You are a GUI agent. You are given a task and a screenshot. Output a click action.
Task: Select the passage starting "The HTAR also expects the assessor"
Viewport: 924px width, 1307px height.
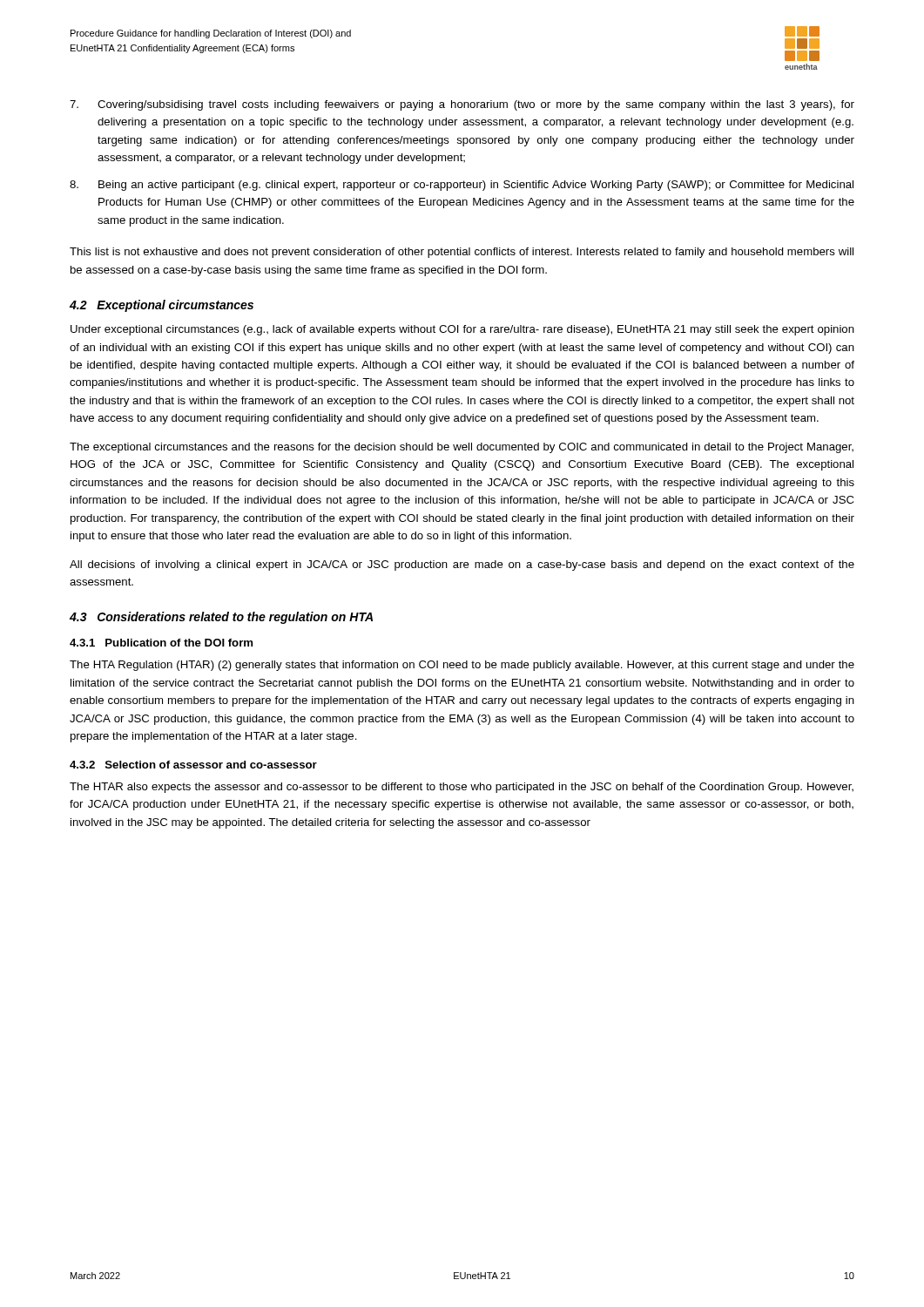[462, 804]
